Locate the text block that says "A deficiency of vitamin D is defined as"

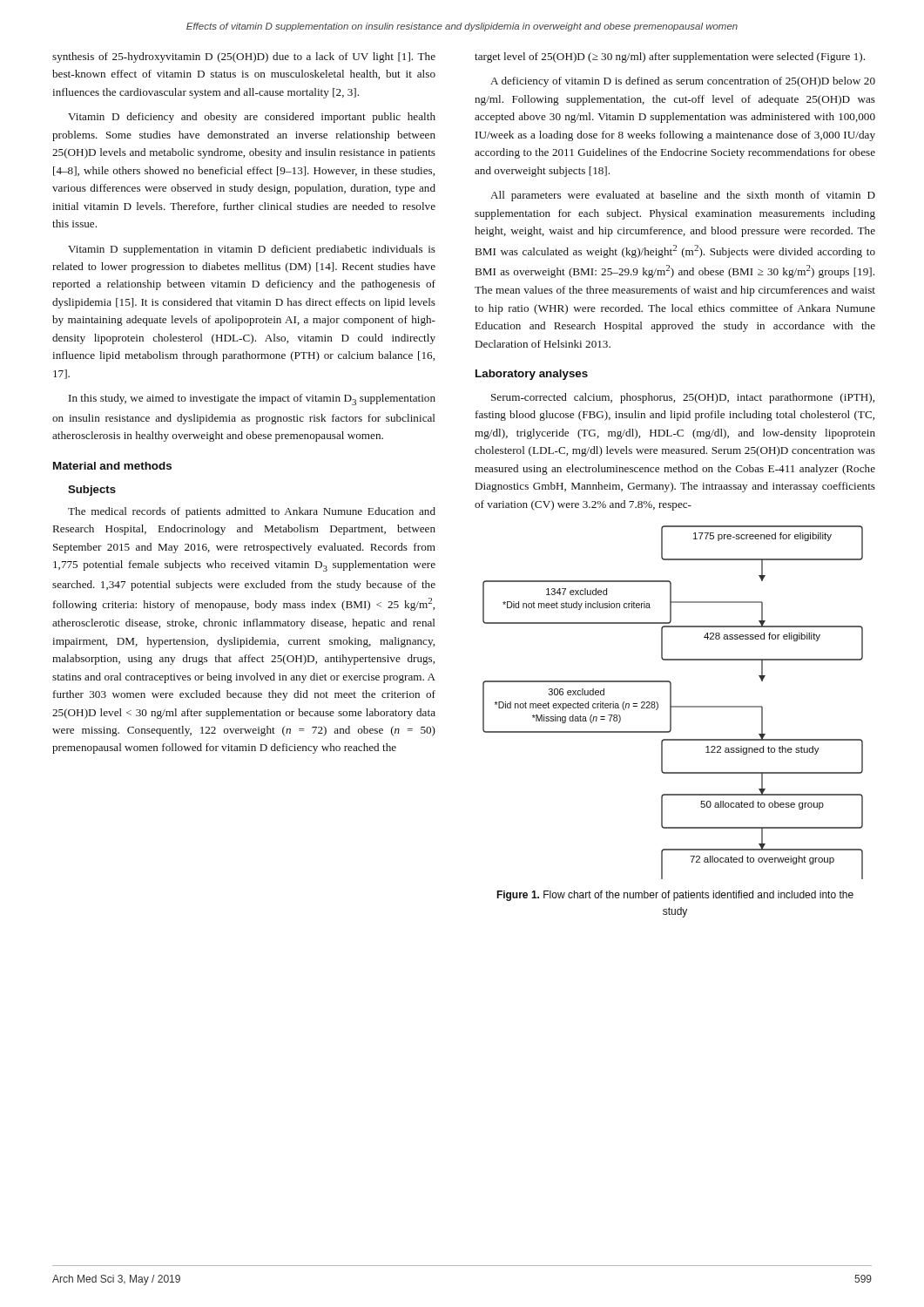tap(675, 126)
